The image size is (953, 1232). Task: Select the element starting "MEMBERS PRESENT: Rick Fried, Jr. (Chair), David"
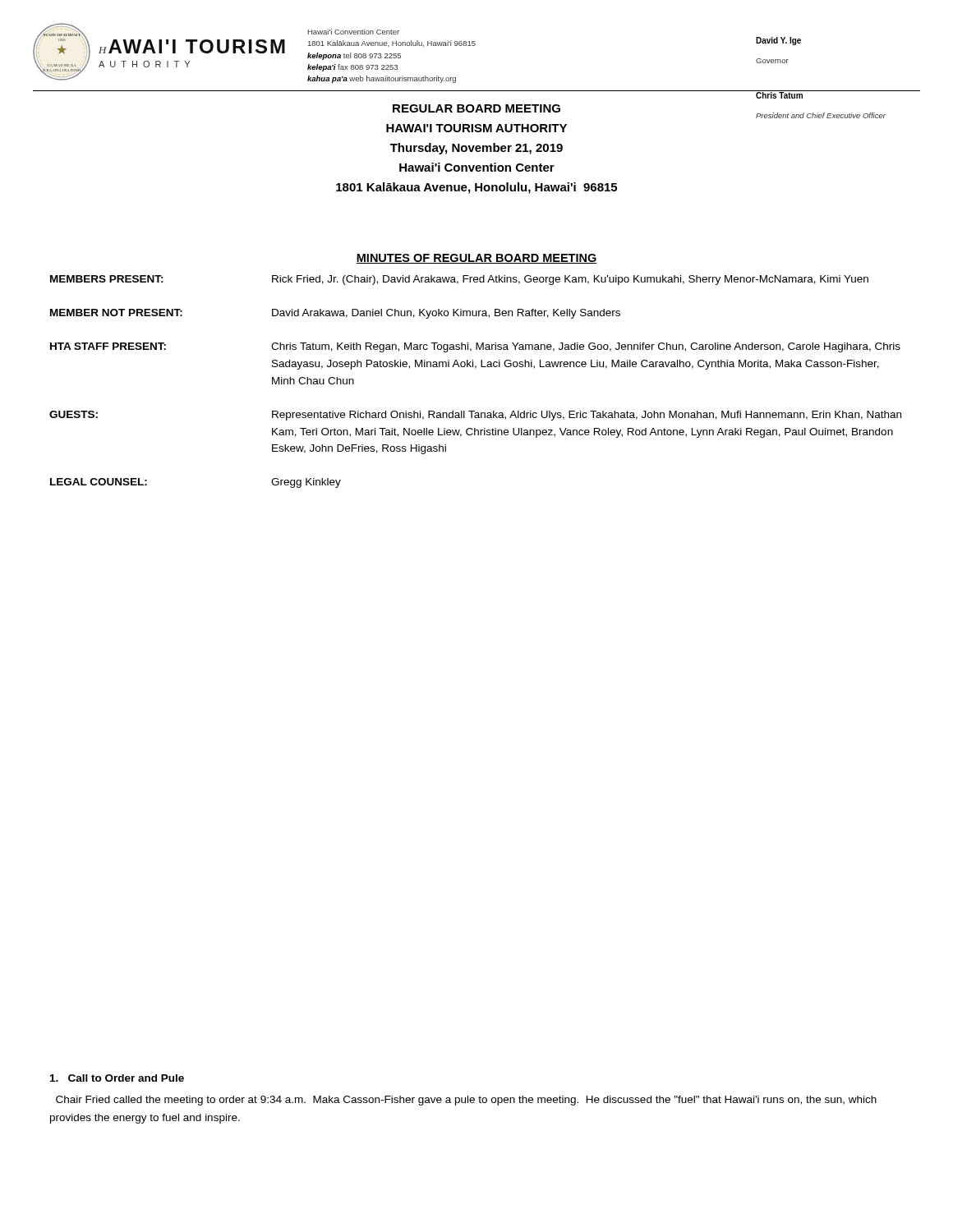476,280
